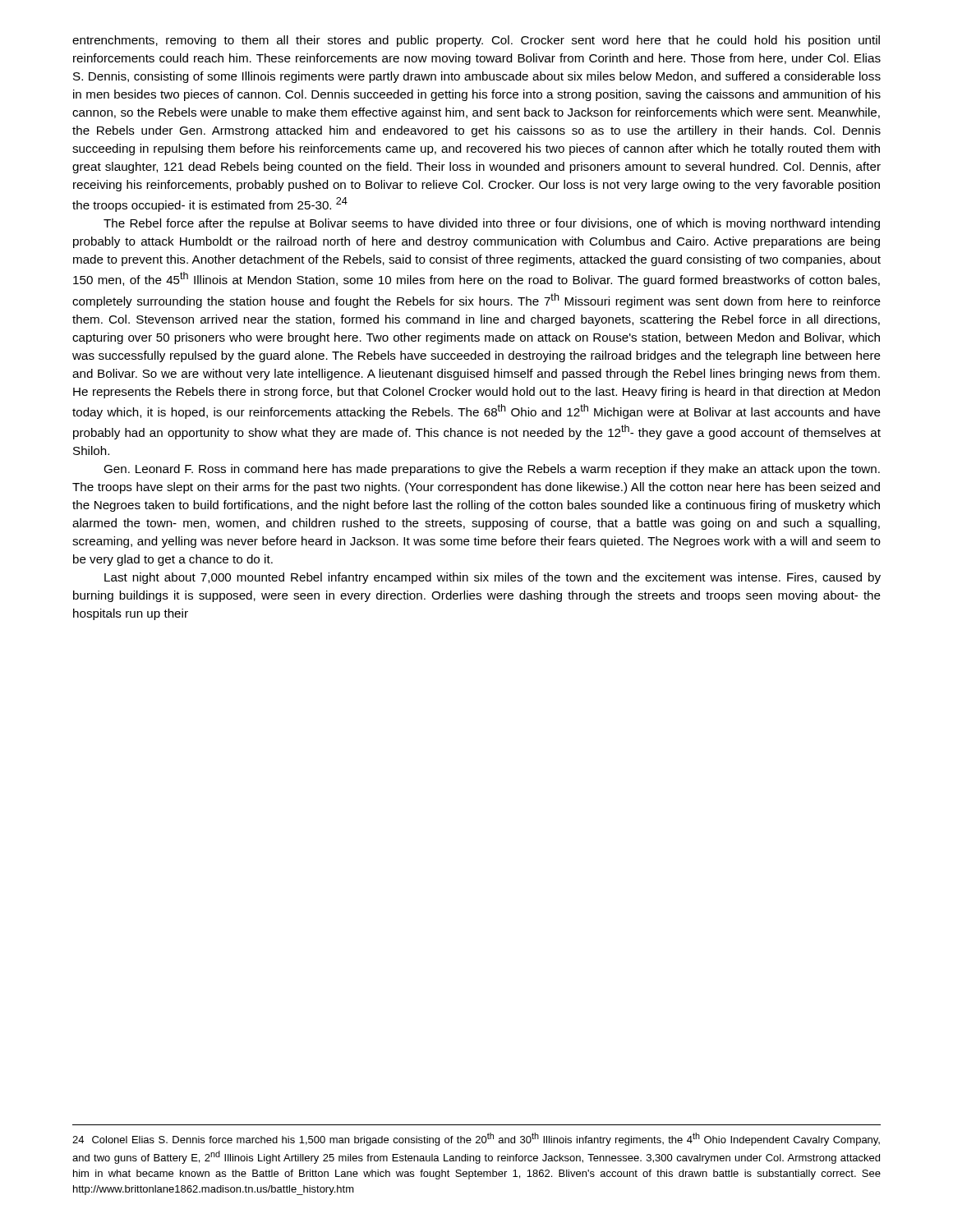Select the text block that reads "entrenchments, removing to them"
Image resolution: width=953 pixels, height=1232 pixels.
pos(476,123)
